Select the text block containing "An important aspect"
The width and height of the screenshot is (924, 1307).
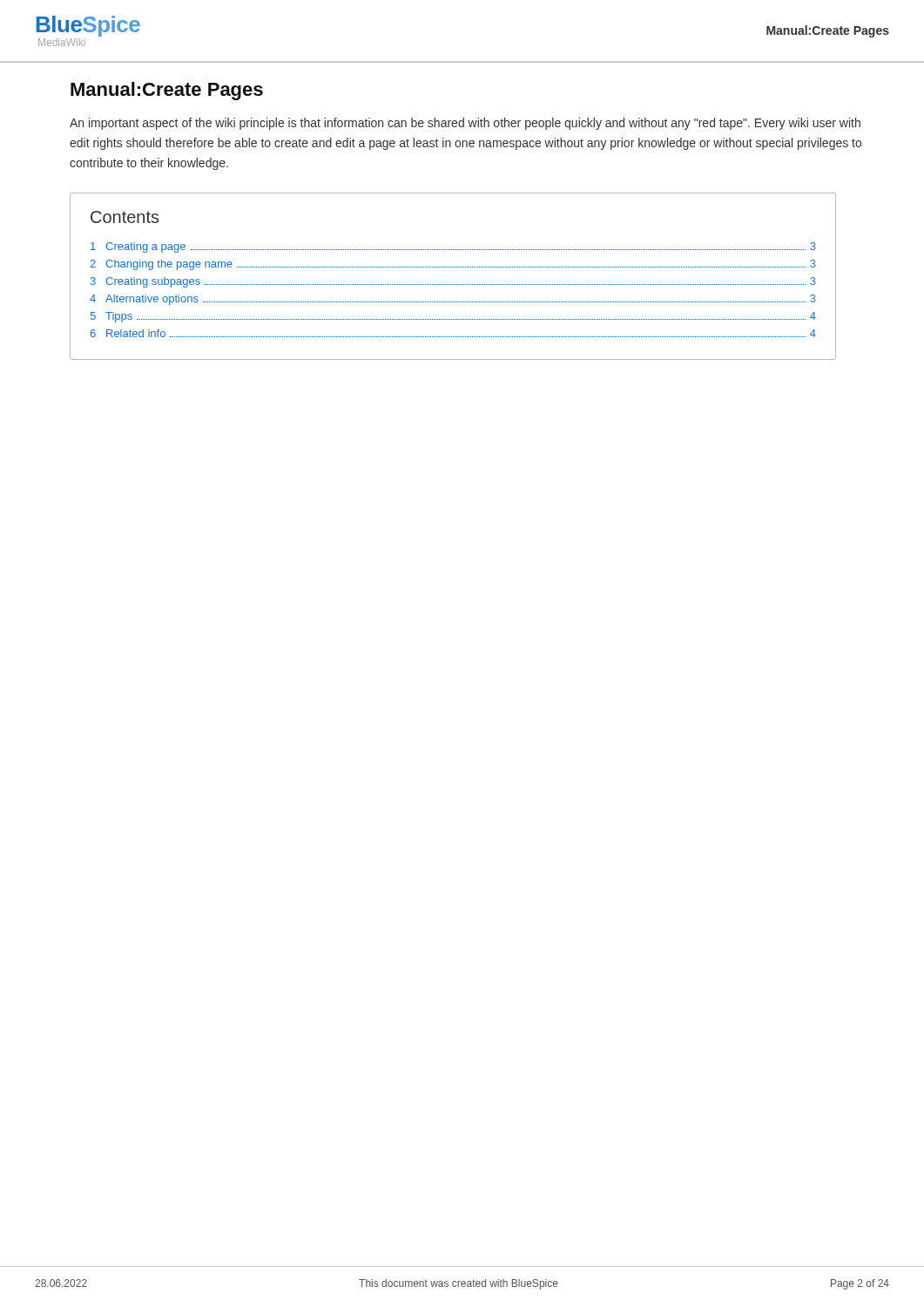click(466, 143)
